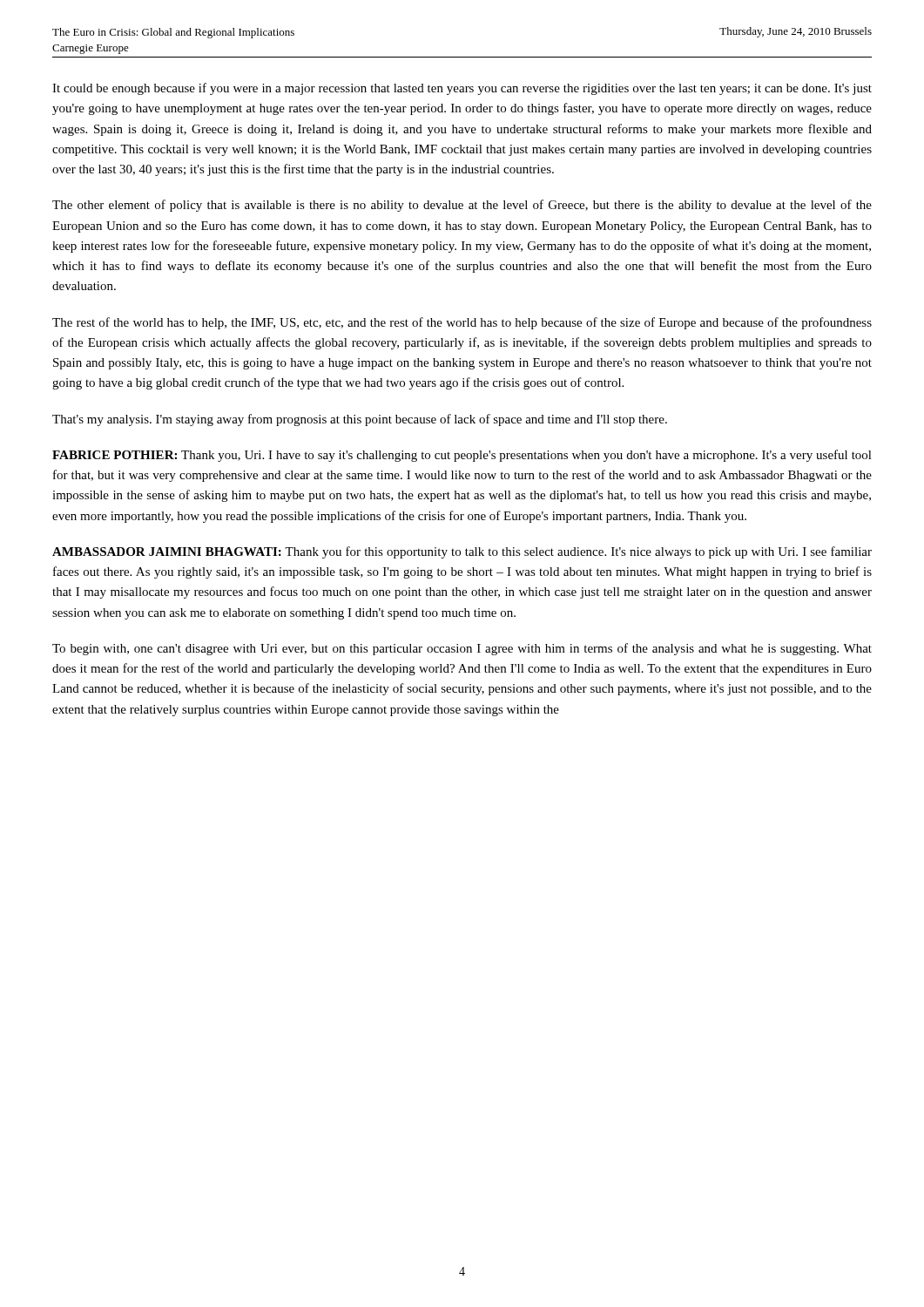
Task: Find the block on this page that starts "AMBASSADOR JAIMINI BHAGWATI: Thank you for this"
Action: click(x=462, y=582)
